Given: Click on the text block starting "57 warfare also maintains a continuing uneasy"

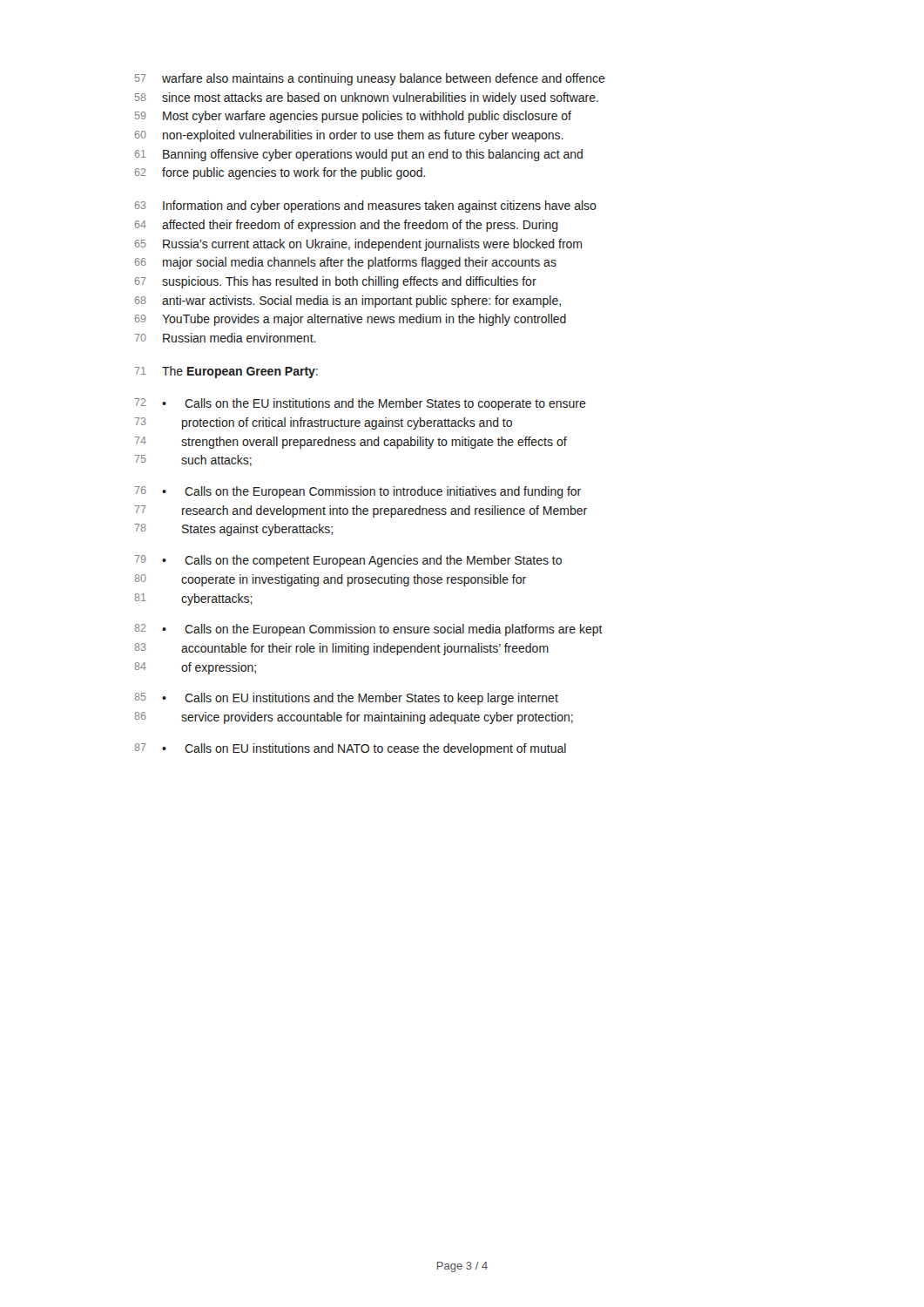Looking at the screenshot, I should (462, 126).
